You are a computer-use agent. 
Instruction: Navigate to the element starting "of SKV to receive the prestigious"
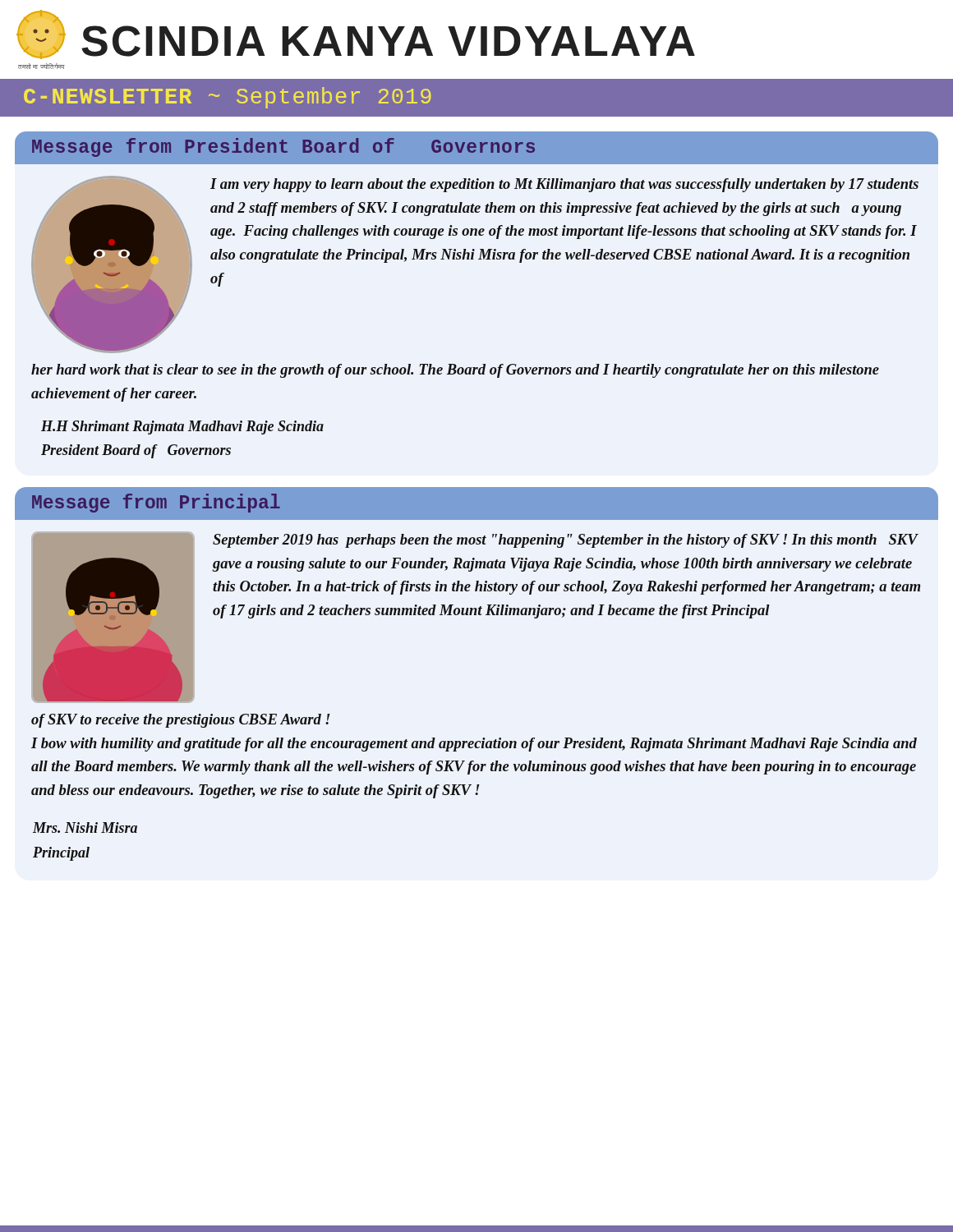pos(474,755)
